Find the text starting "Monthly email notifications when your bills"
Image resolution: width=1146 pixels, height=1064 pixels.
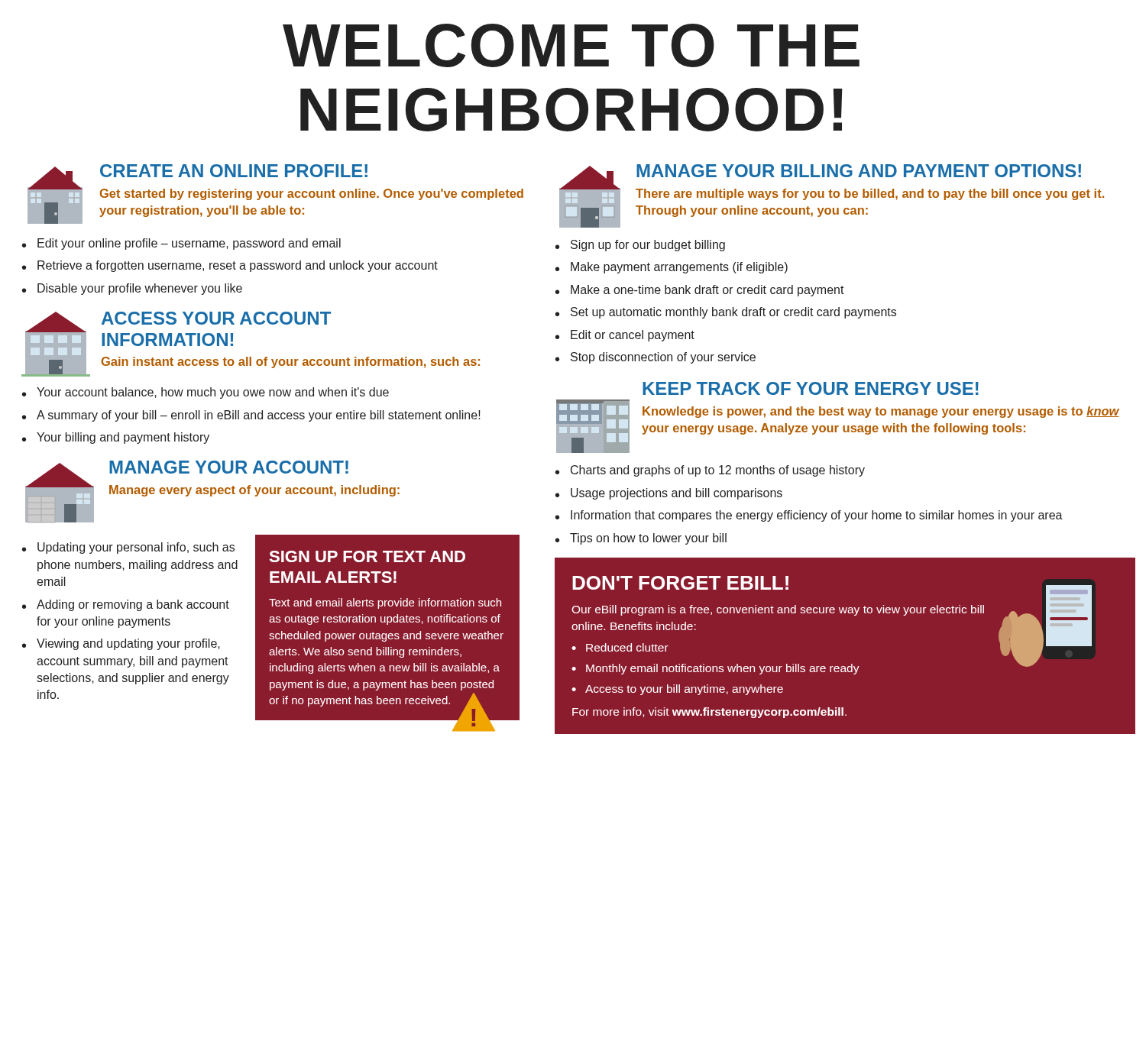pyautogui.click(x=722, y=668)
